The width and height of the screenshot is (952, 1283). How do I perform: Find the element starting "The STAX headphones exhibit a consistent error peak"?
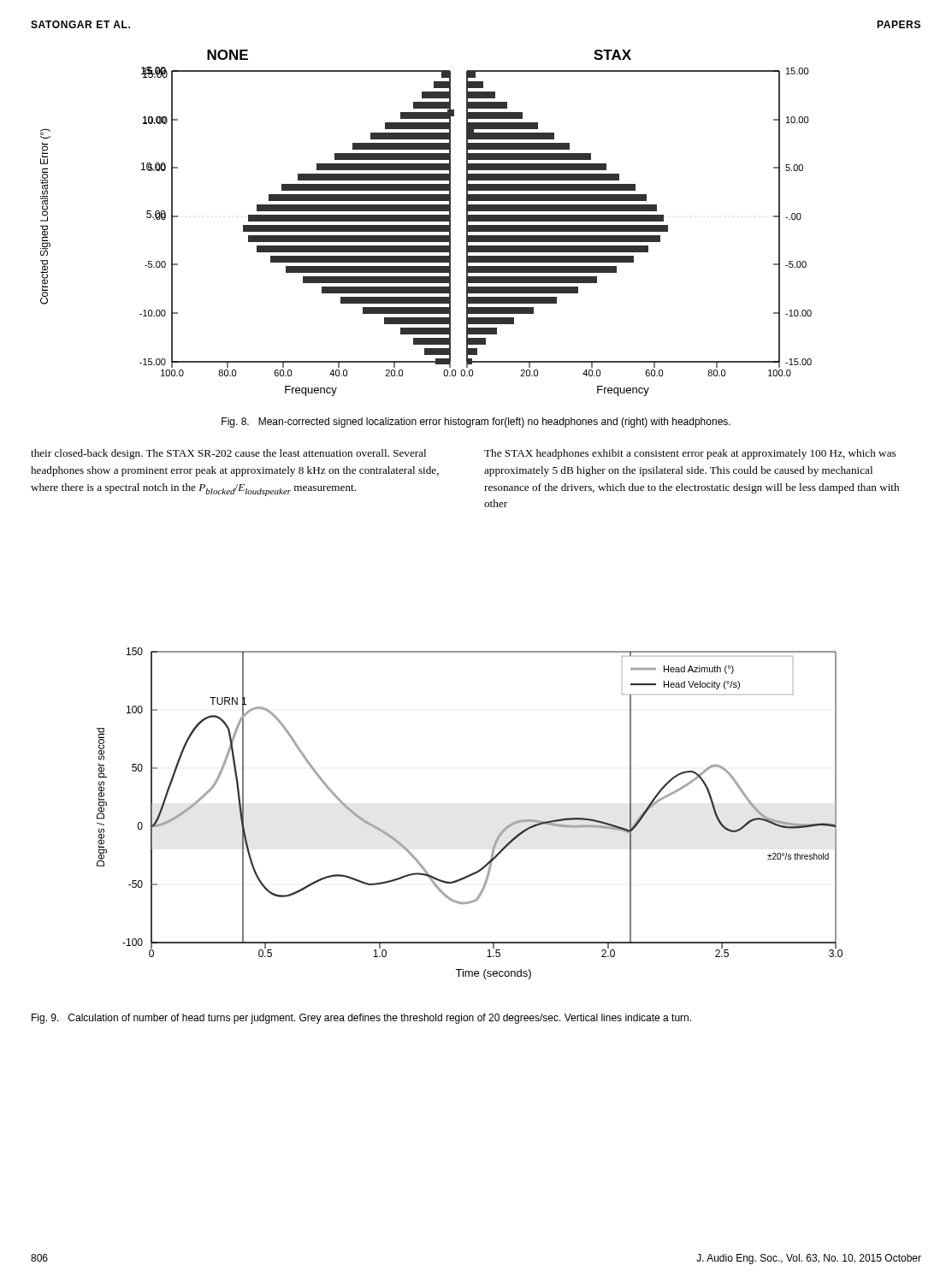pos(692,478)
